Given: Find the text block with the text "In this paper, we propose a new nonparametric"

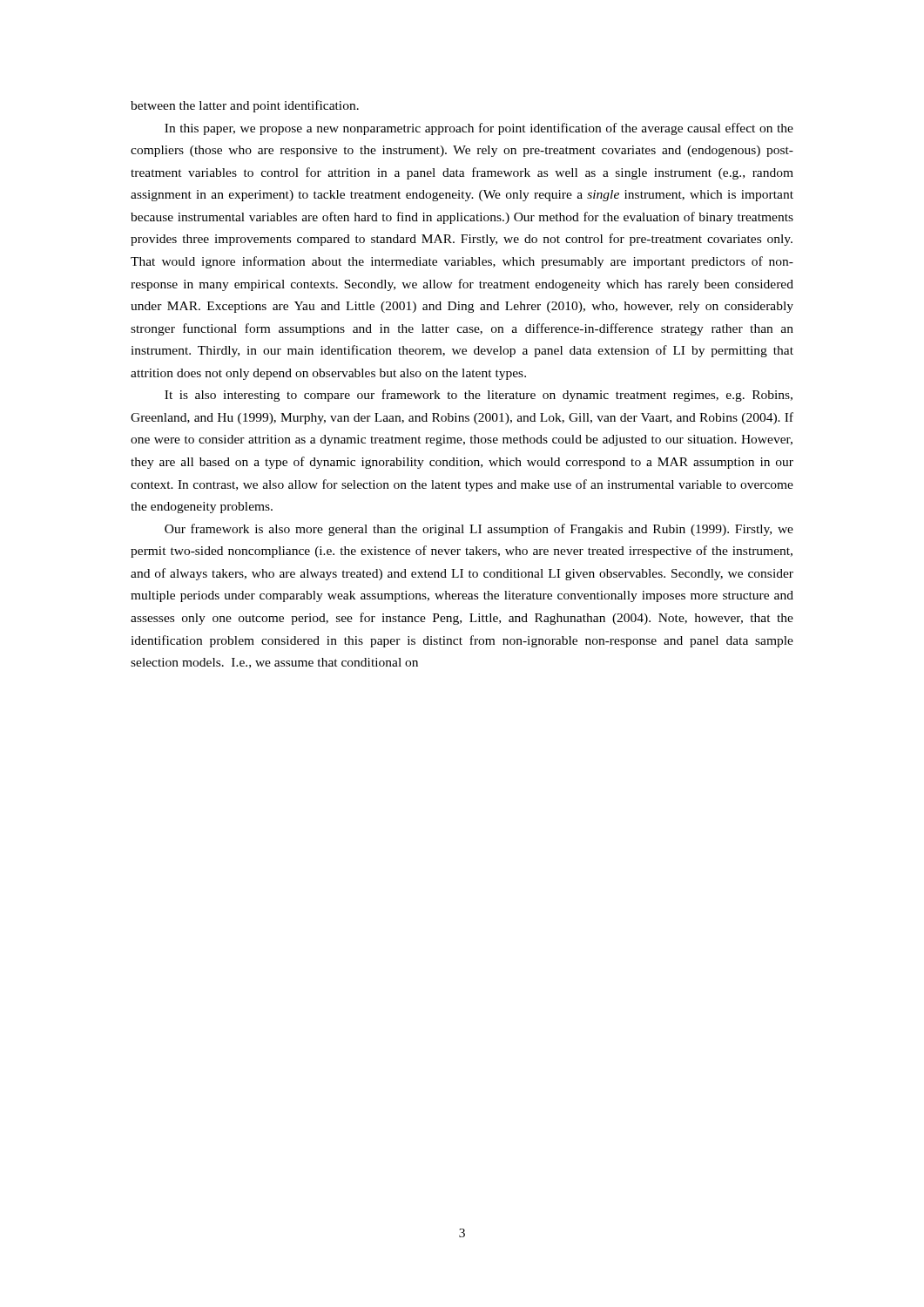Looking at the screenshot, I should pyautogui.click(x=462, y=250).
